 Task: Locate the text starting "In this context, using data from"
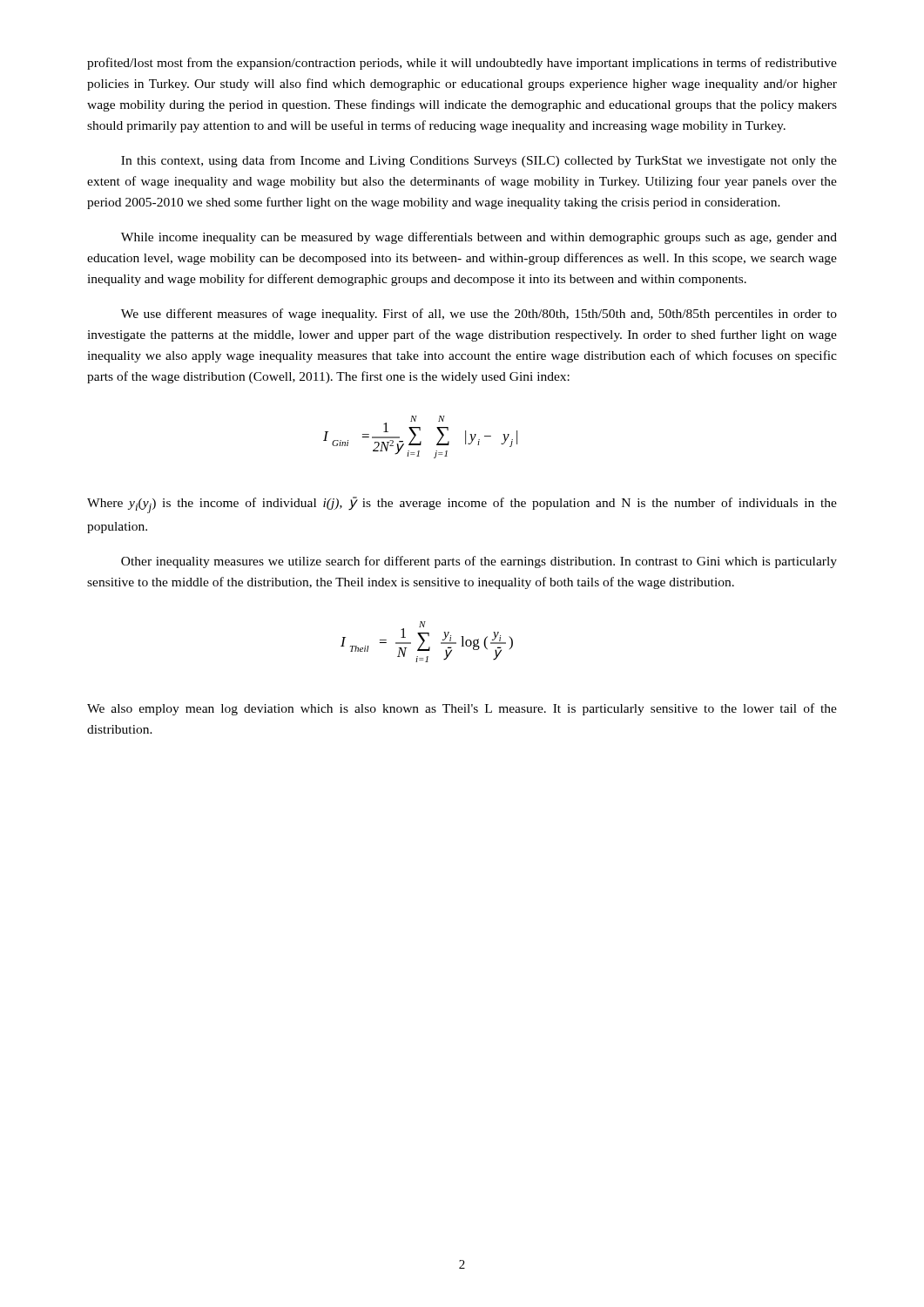462,181
